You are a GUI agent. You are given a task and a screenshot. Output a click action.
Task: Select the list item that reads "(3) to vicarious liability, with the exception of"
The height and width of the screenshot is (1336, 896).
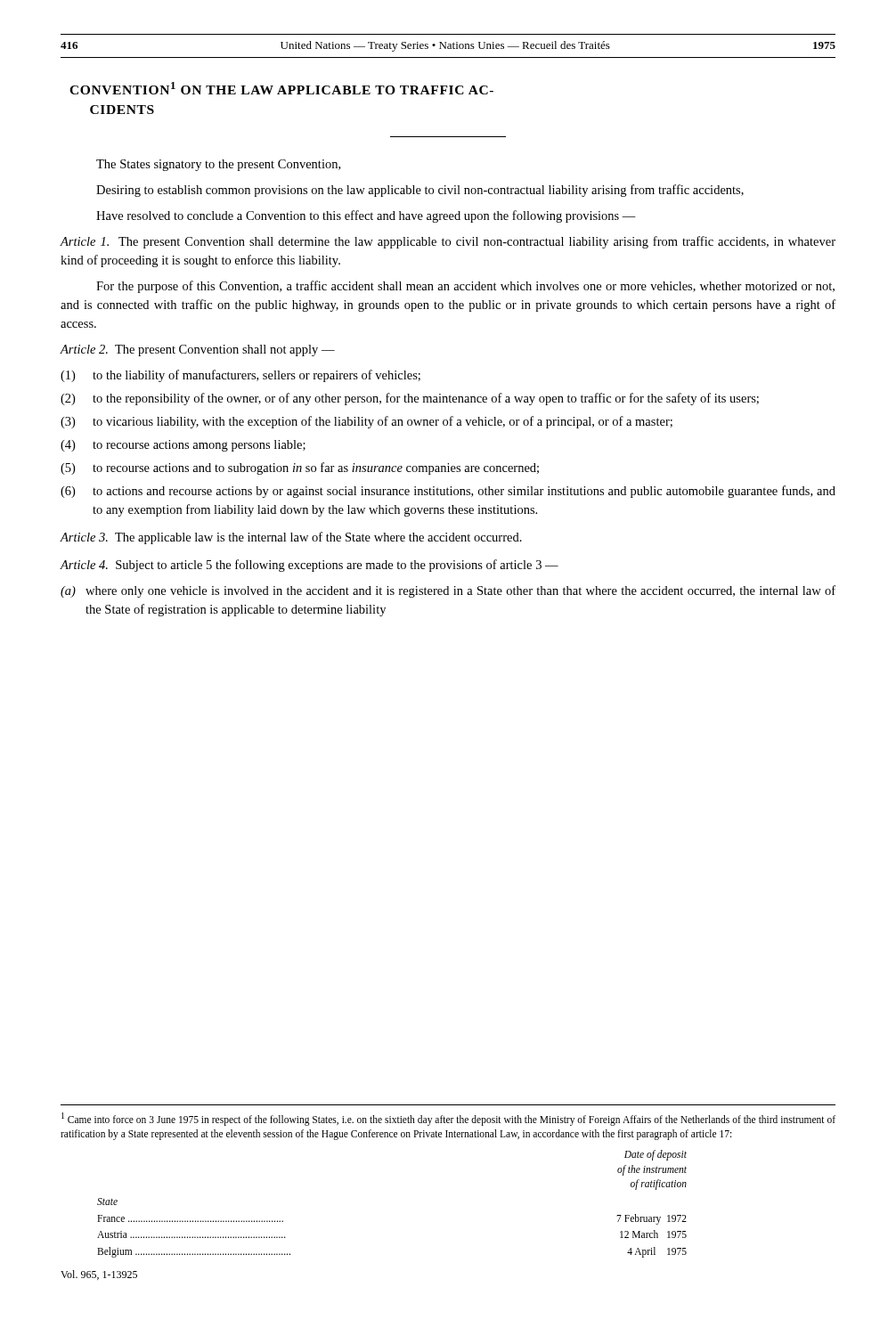coord(448,422)
